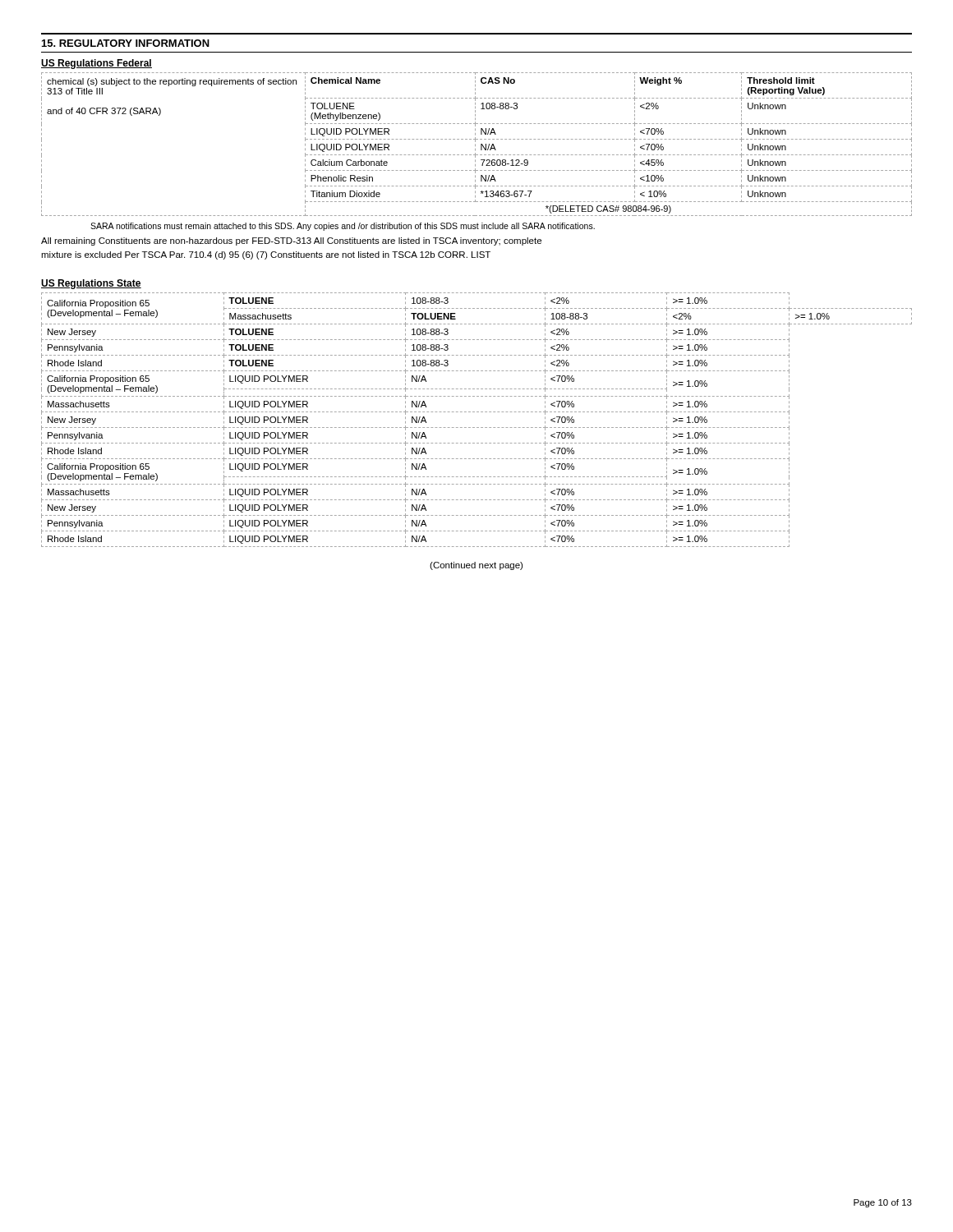The width and height of the screenshot is (953, 1232).
Task: Locate the block starting "(Continued next page)"
Action: (x=476, y=565)
